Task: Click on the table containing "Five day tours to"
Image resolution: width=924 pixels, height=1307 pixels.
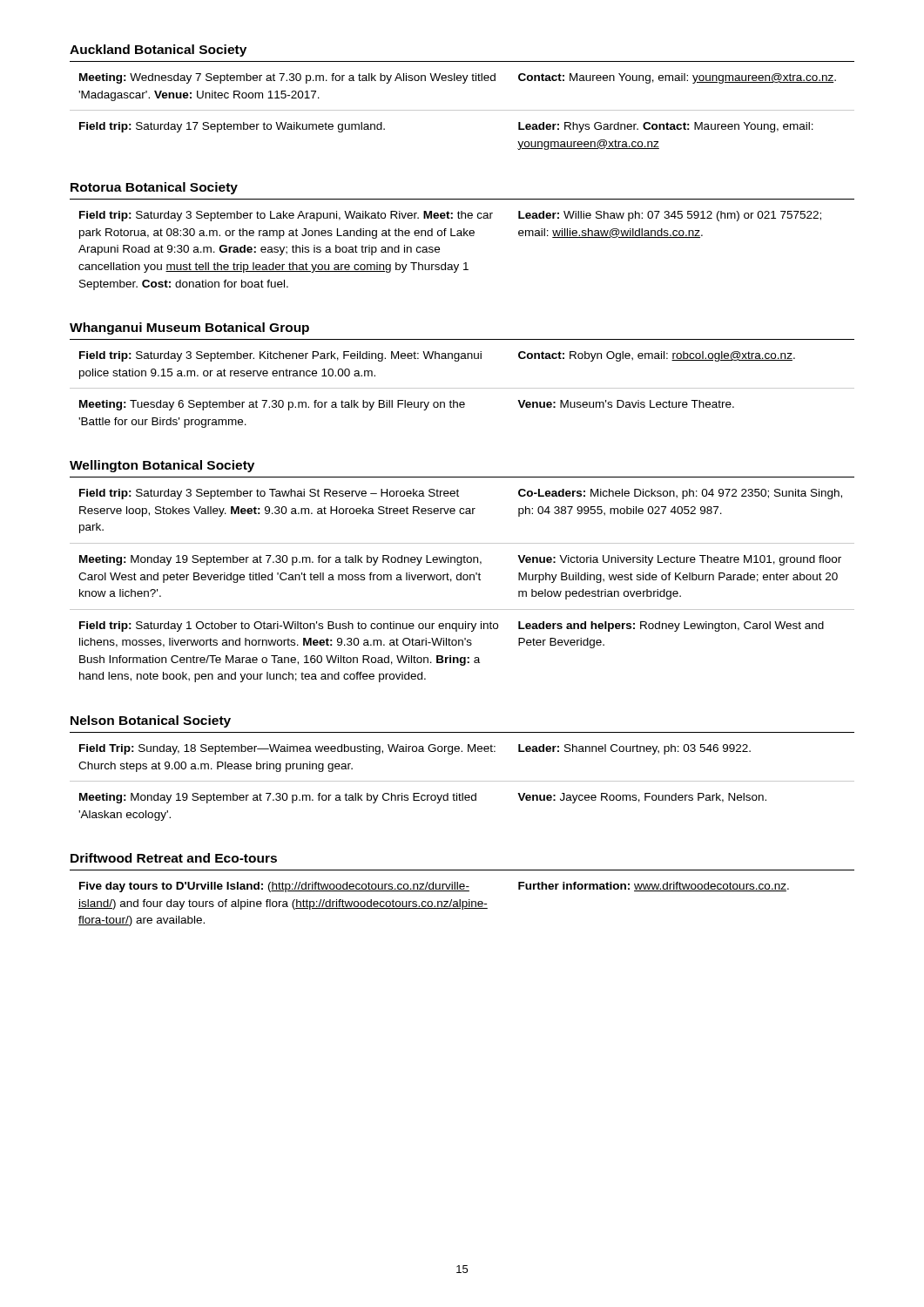Action: click(x=462, y=903)
